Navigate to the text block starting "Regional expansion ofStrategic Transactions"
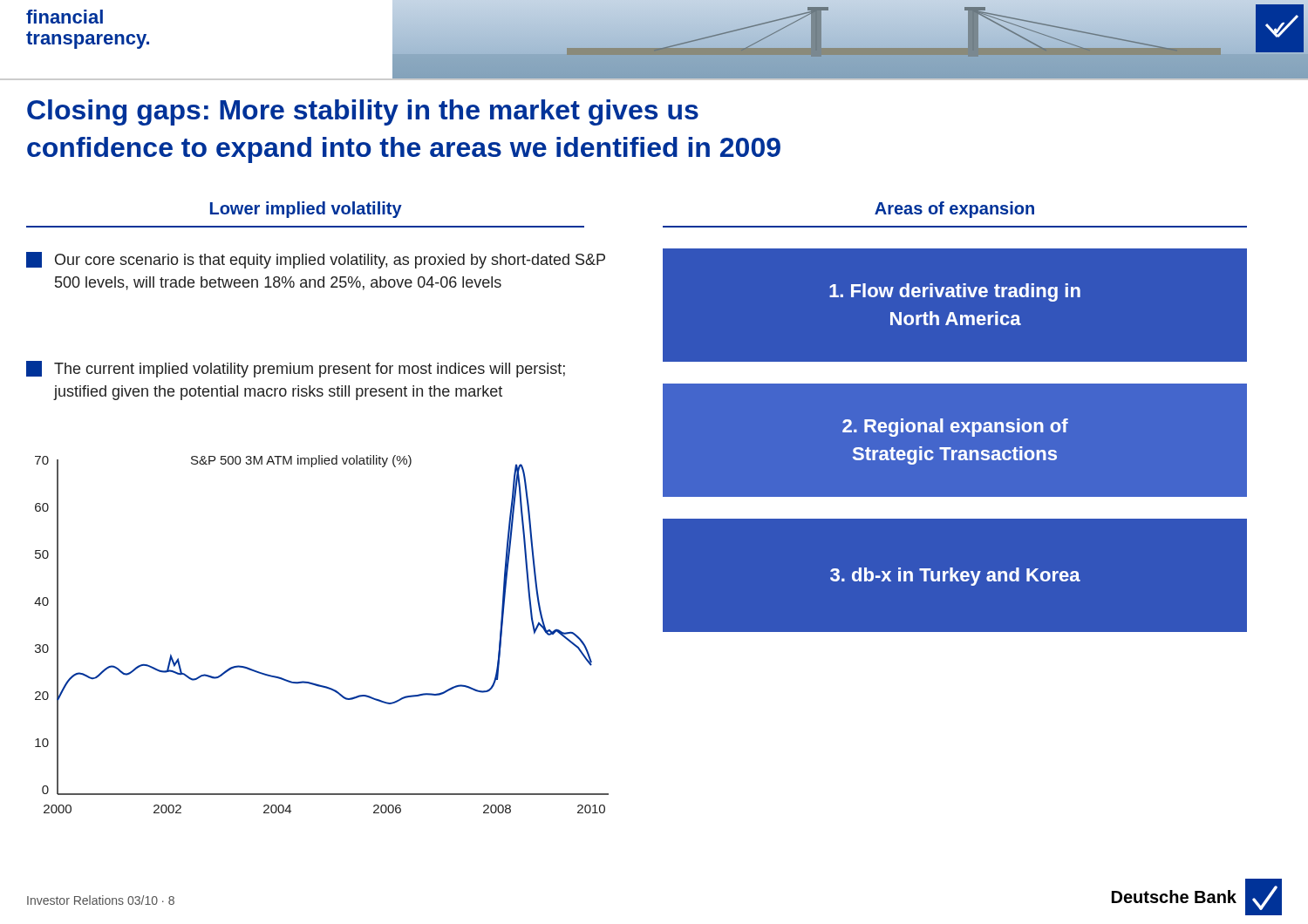The image size is (1308, 924). (955, 440)
